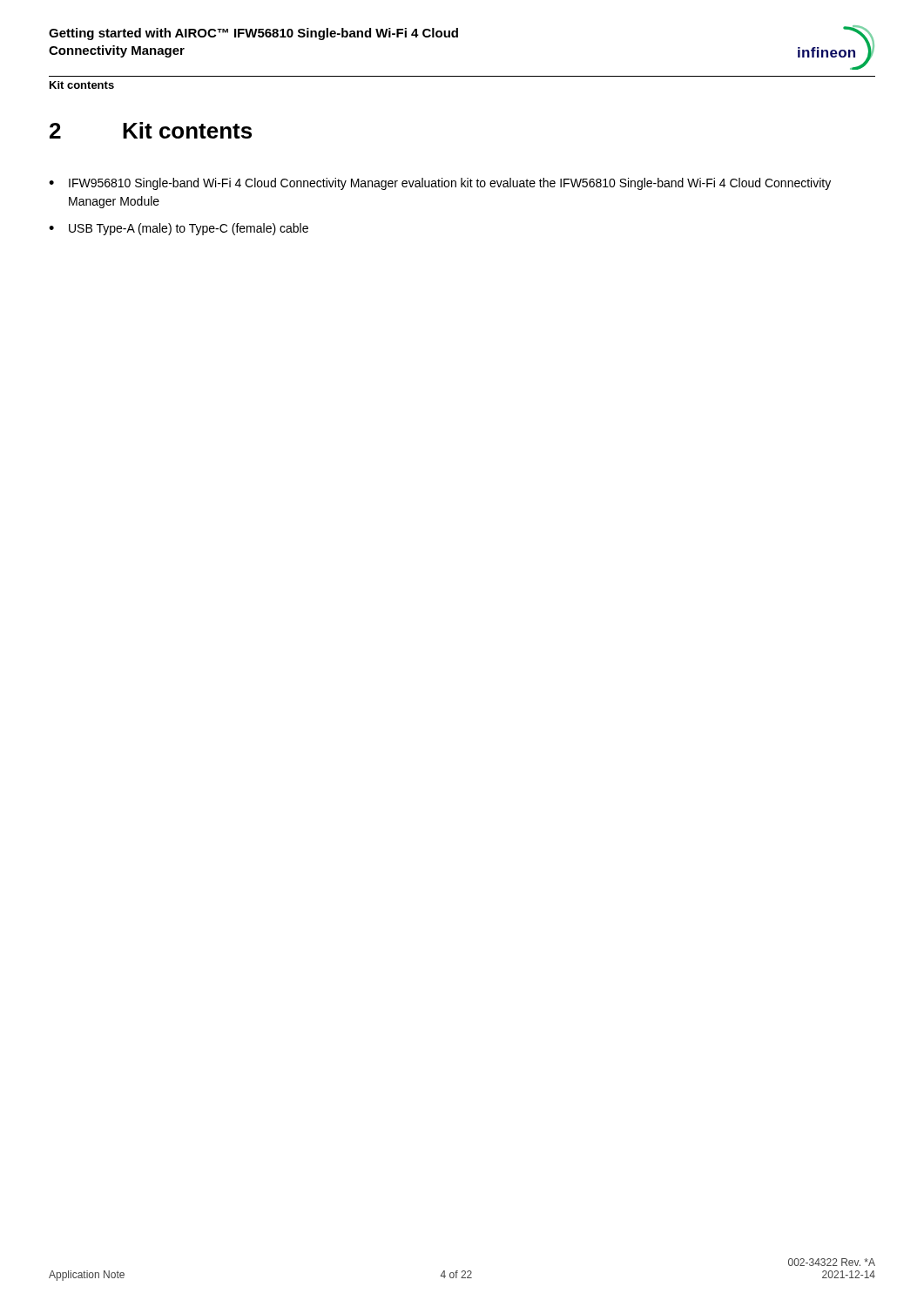The width and height of the screenshot is (924, 1307).
Task: Point to the block beginning "• USB Type-A (male) to Type-C"
Action: (179, 229)
